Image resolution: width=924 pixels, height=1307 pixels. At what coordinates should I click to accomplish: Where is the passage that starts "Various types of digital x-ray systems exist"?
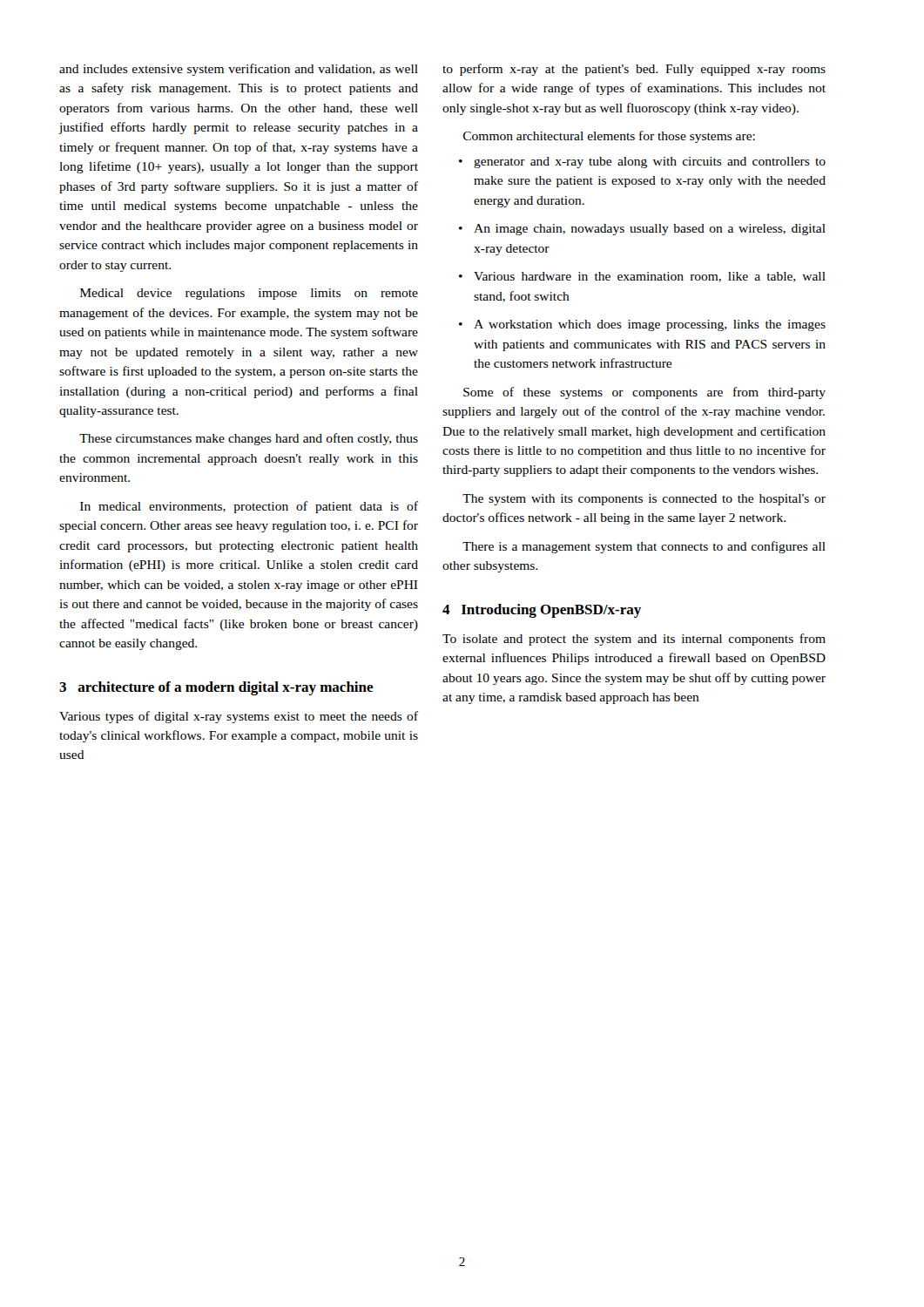pos(239,736)
